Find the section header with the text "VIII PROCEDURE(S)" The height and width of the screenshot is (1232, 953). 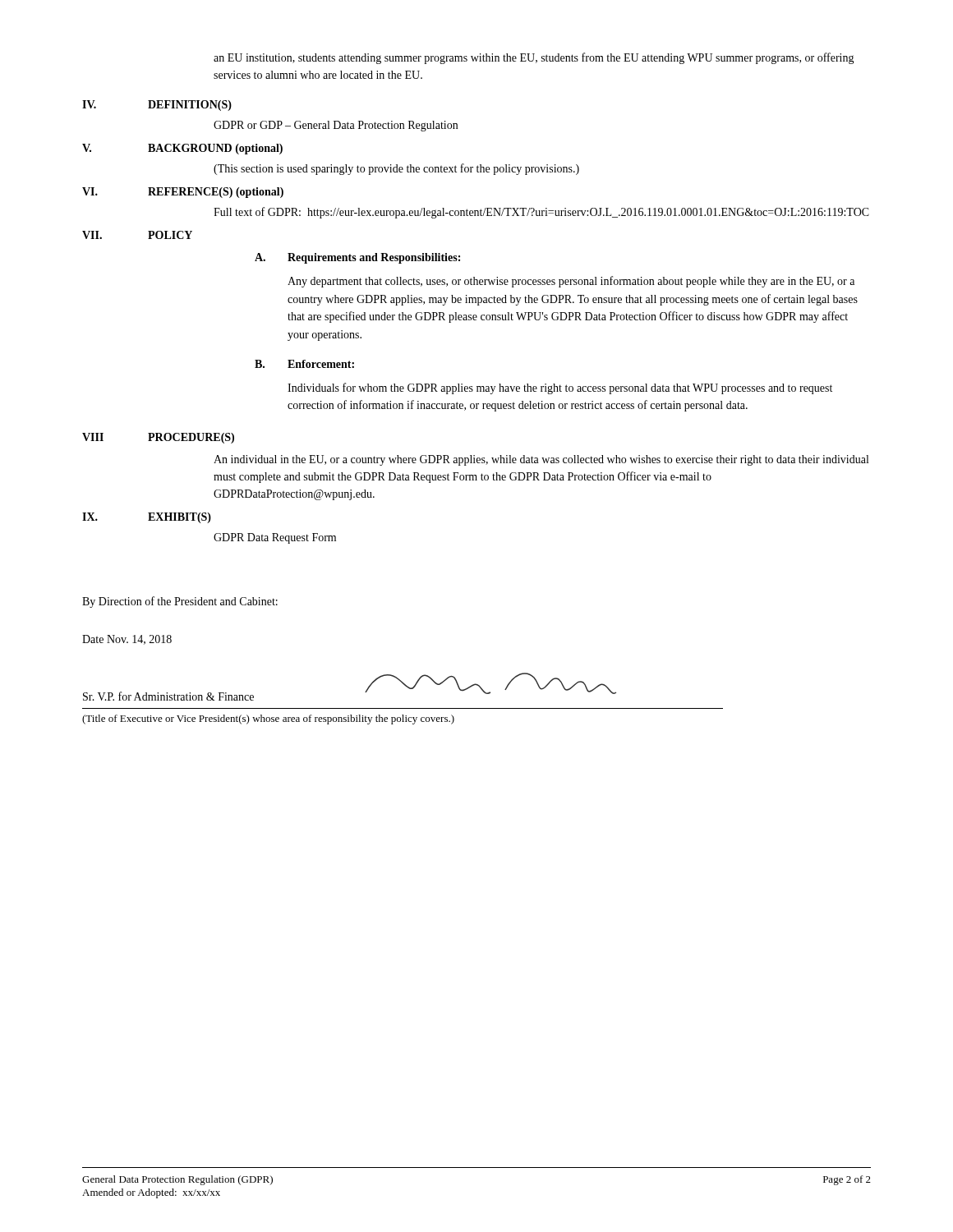[158, 438]
